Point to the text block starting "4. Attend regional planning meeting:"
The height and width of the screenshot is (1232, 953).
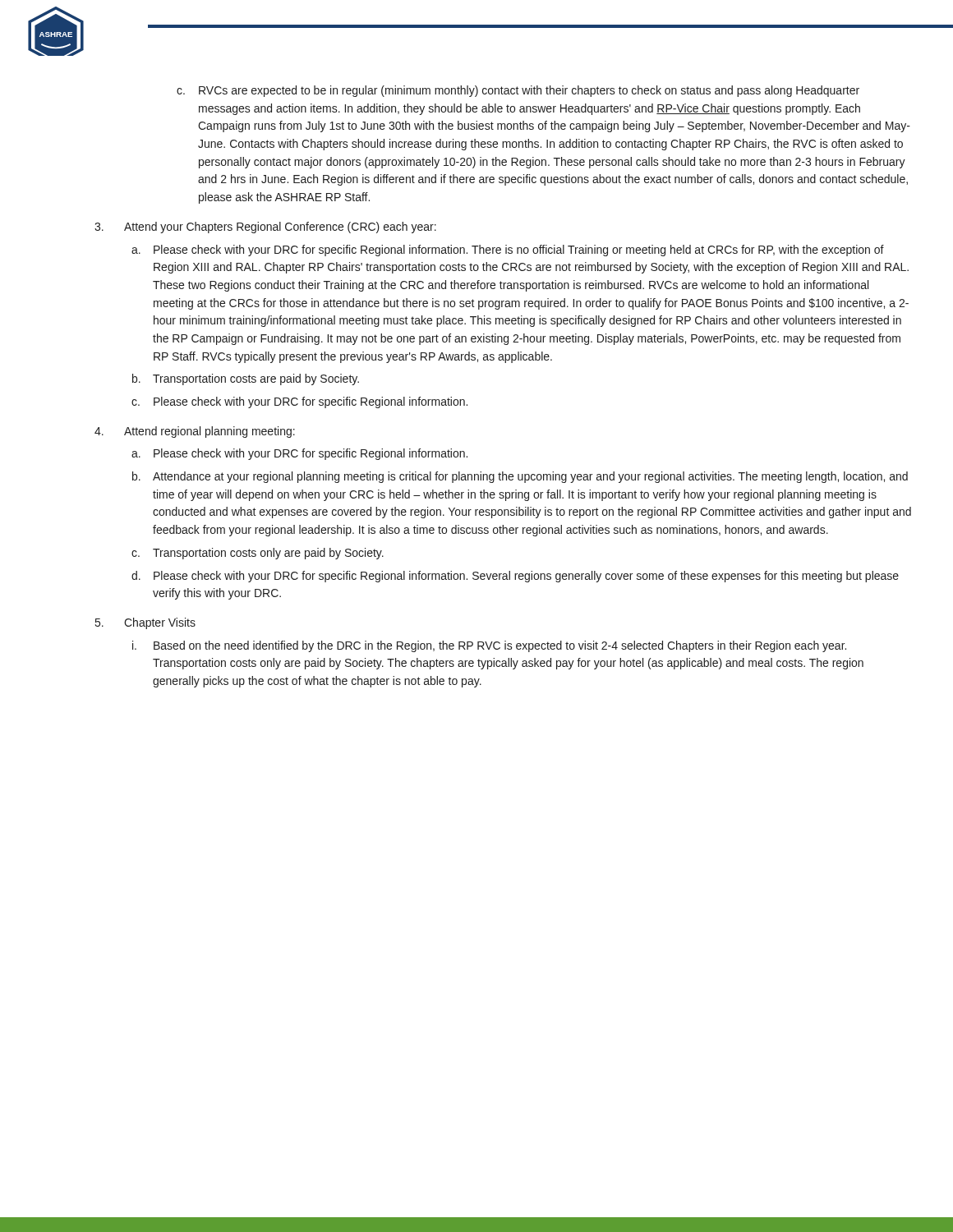coord(195,432)
